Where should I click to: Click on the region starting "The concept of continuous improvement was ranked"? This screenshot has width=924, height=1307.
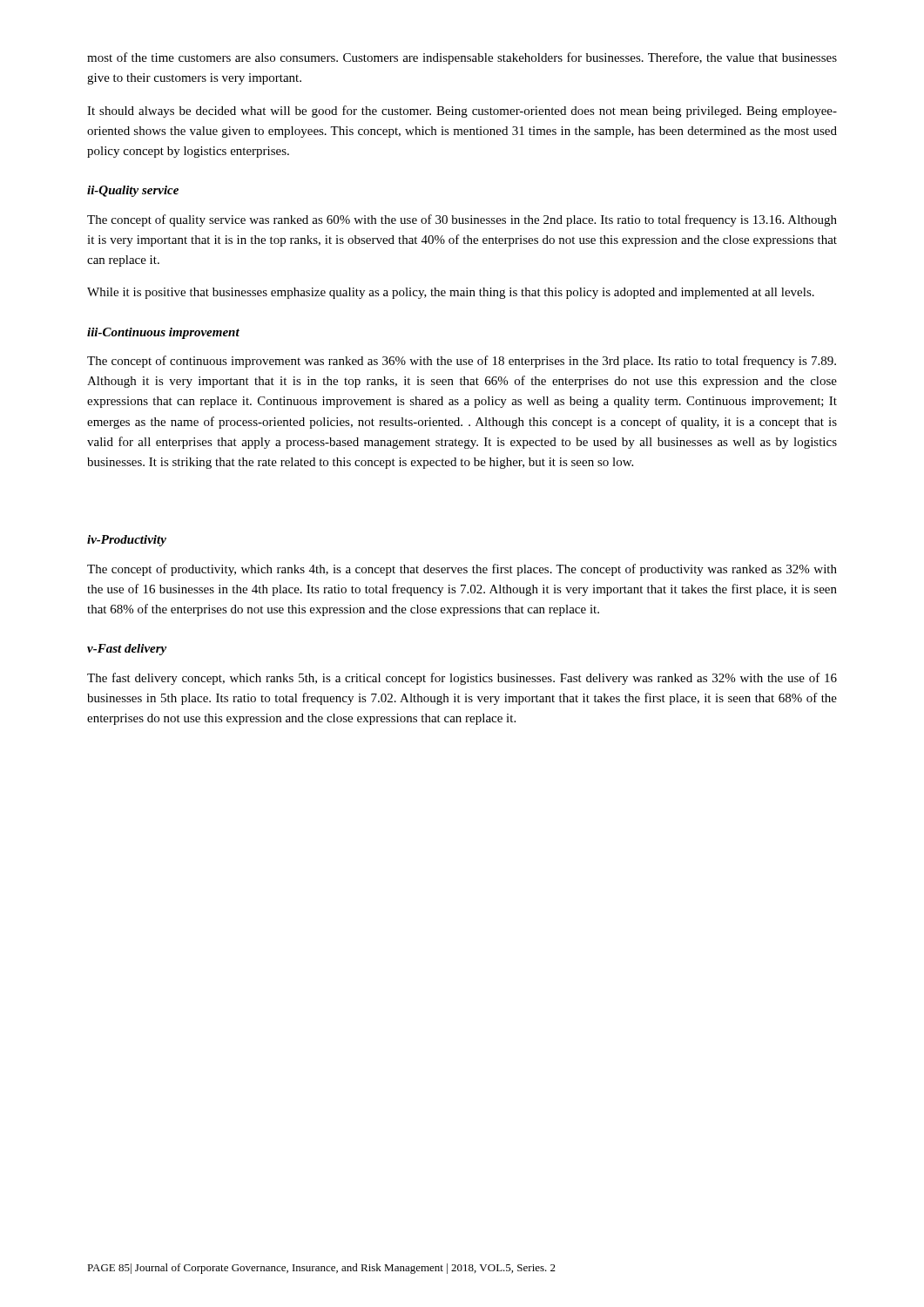[x=462, y=411]
